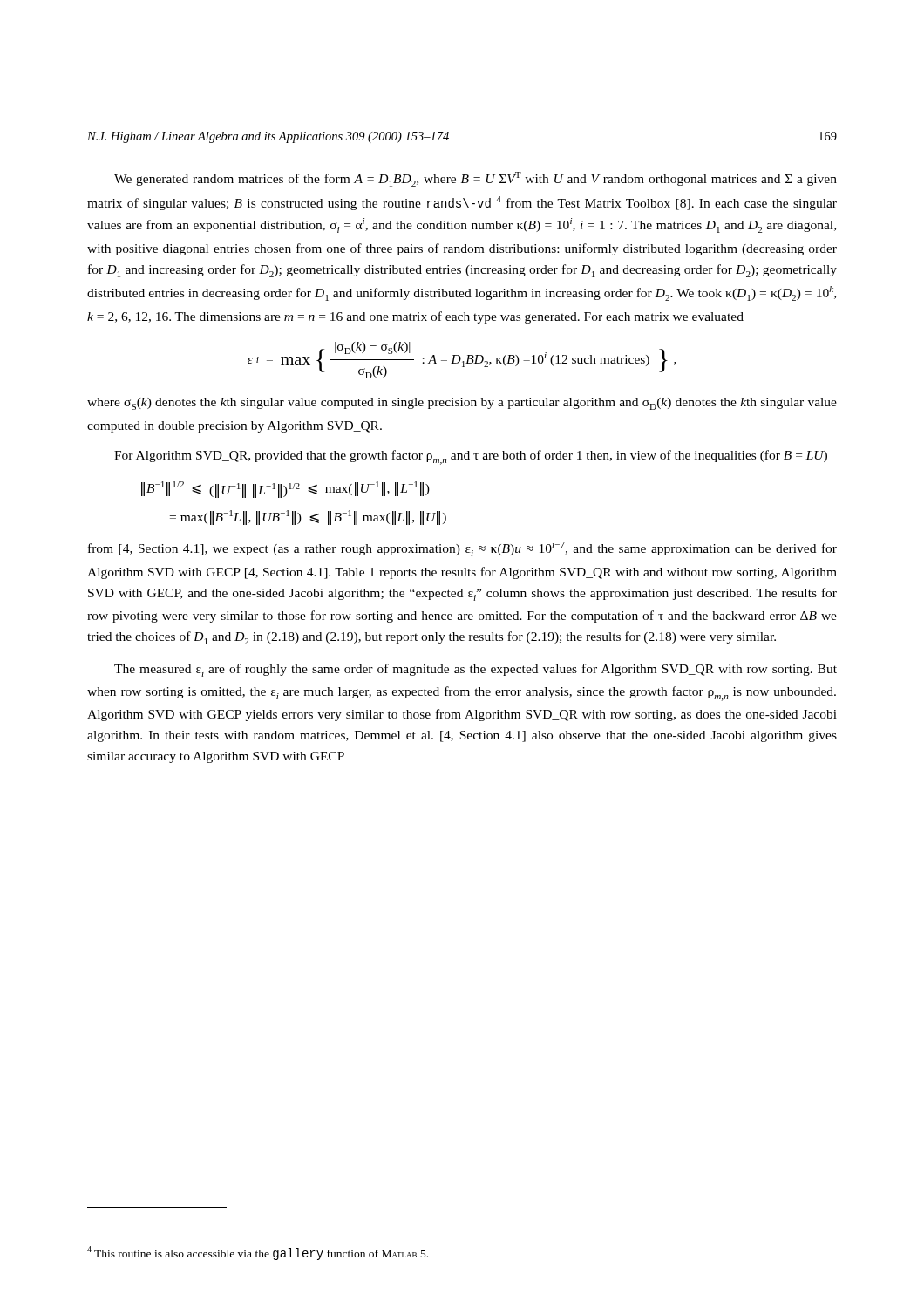Image resolution: width=924 pixels, height=1308 pixels.
Task: Select the formula that reads "‖B−1‖1/2 ⩽ (‖U−1‖ ‖L−1‖)1/2 ⩽ max(‖U−1‖,"
Action: coord(285,490)
